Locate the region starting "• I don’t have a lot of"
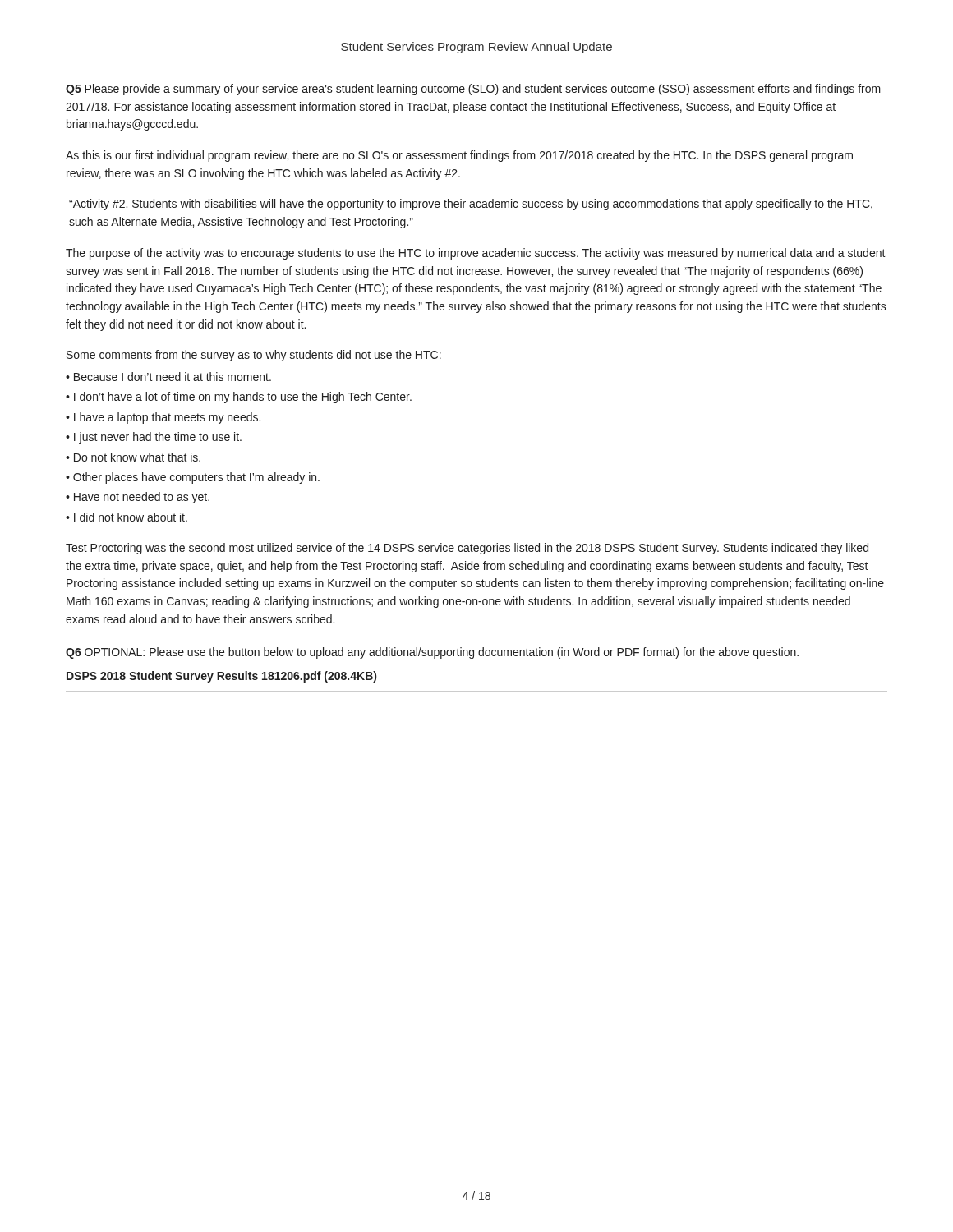Viewport: 953px width, 1232px height. 239,397
